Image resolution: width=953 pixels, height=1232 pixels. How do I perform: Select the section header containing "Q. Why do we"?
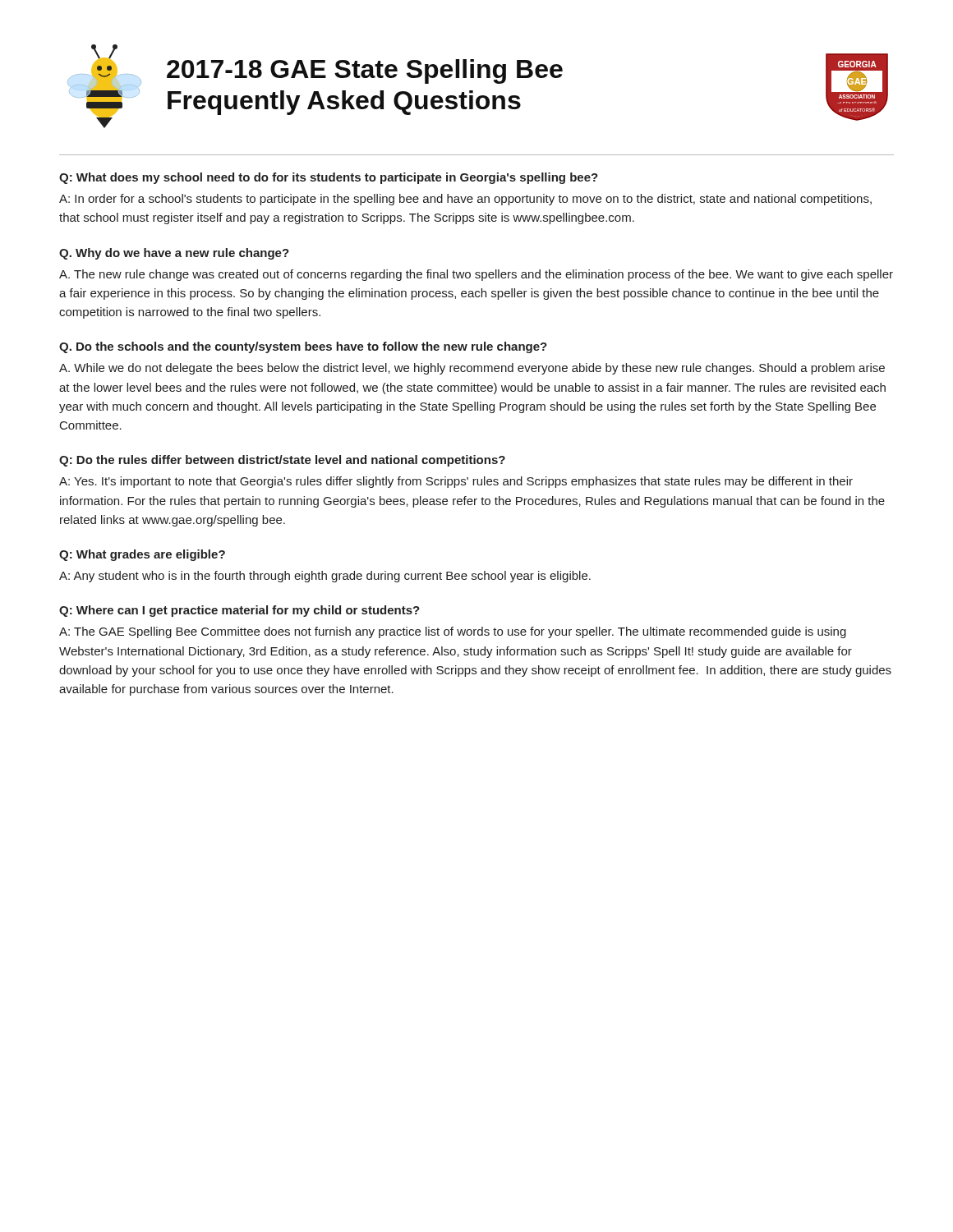[174, 252]
